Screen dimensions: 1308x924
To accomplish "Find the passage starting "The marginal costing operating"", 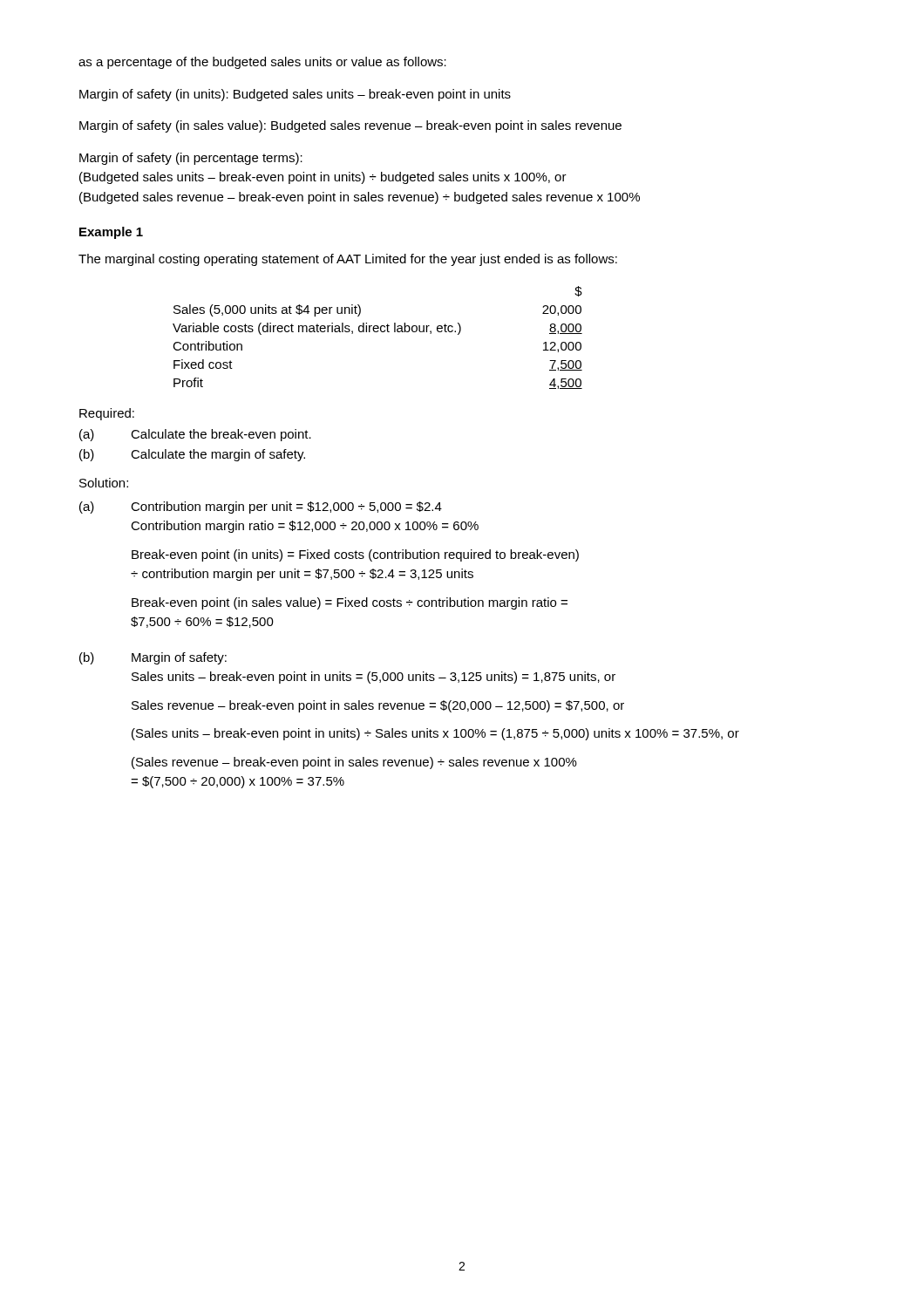I will (462, 259).
